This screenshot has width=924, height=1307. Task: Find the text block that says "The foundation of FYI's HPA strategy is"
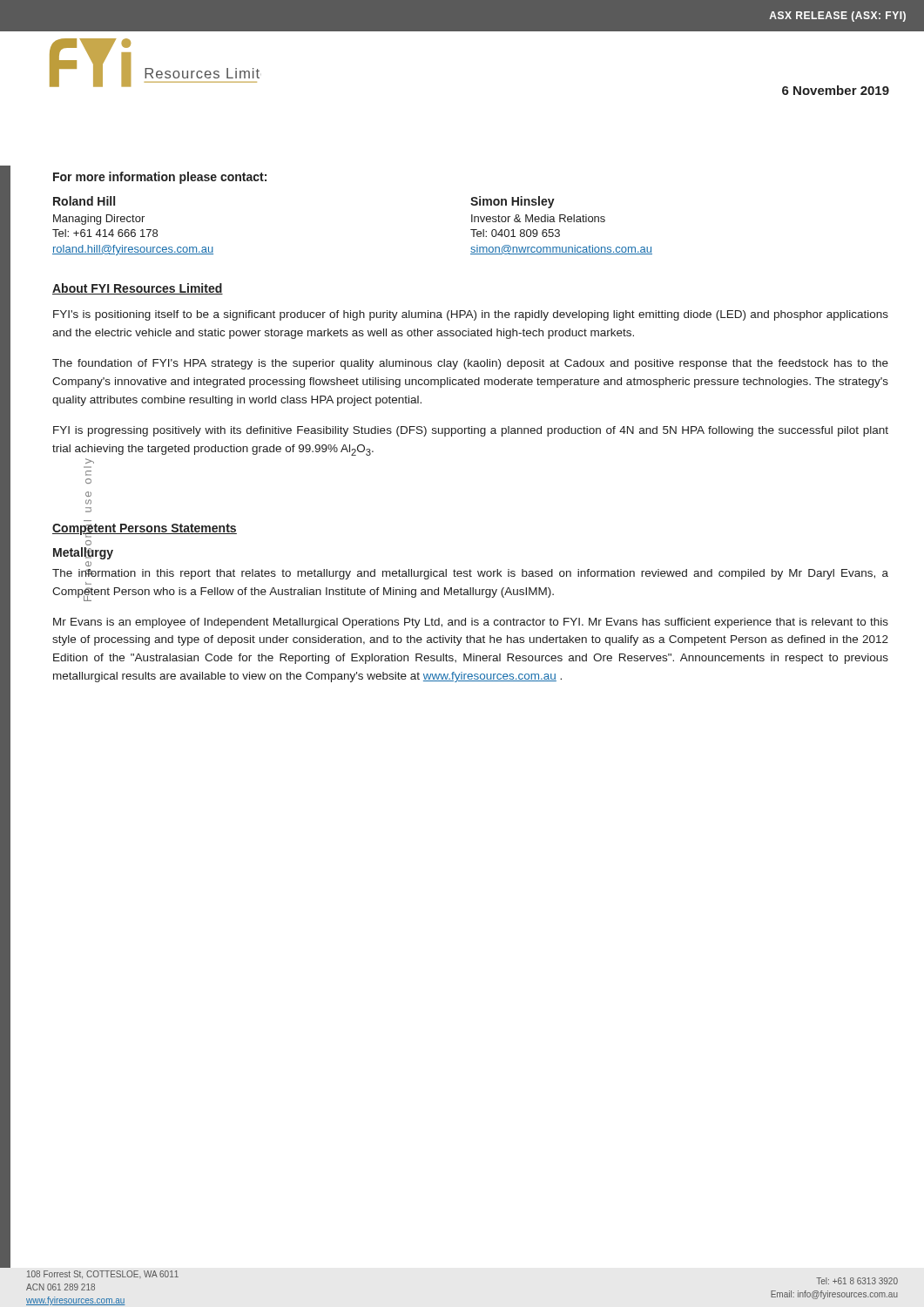coord(470,381)
